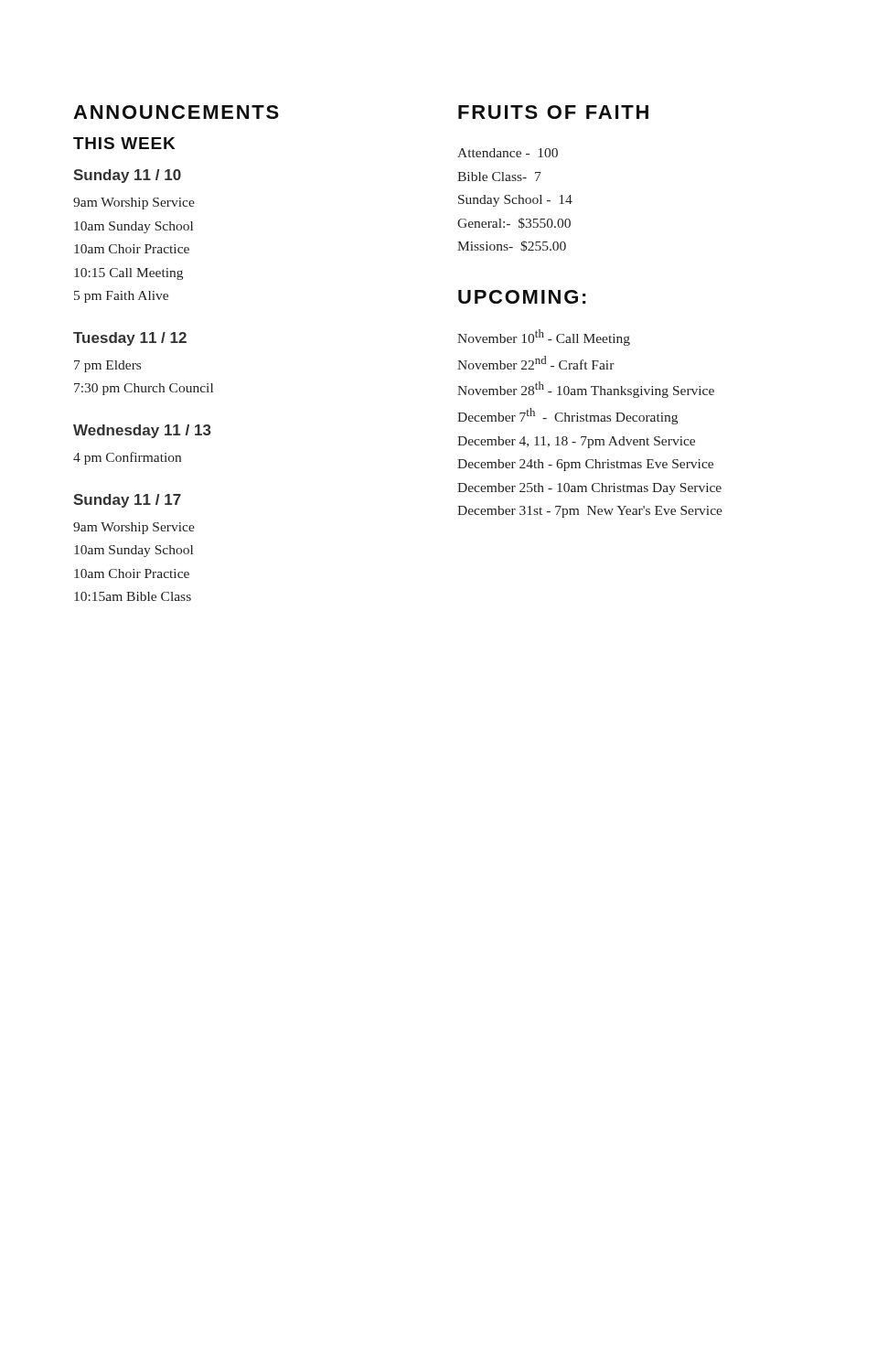Image resolution: width=888 pixels, height=1372 pixels.
Task: Find the block starting "10:15 Call Meeting"
Action: (x=128, y=272)
